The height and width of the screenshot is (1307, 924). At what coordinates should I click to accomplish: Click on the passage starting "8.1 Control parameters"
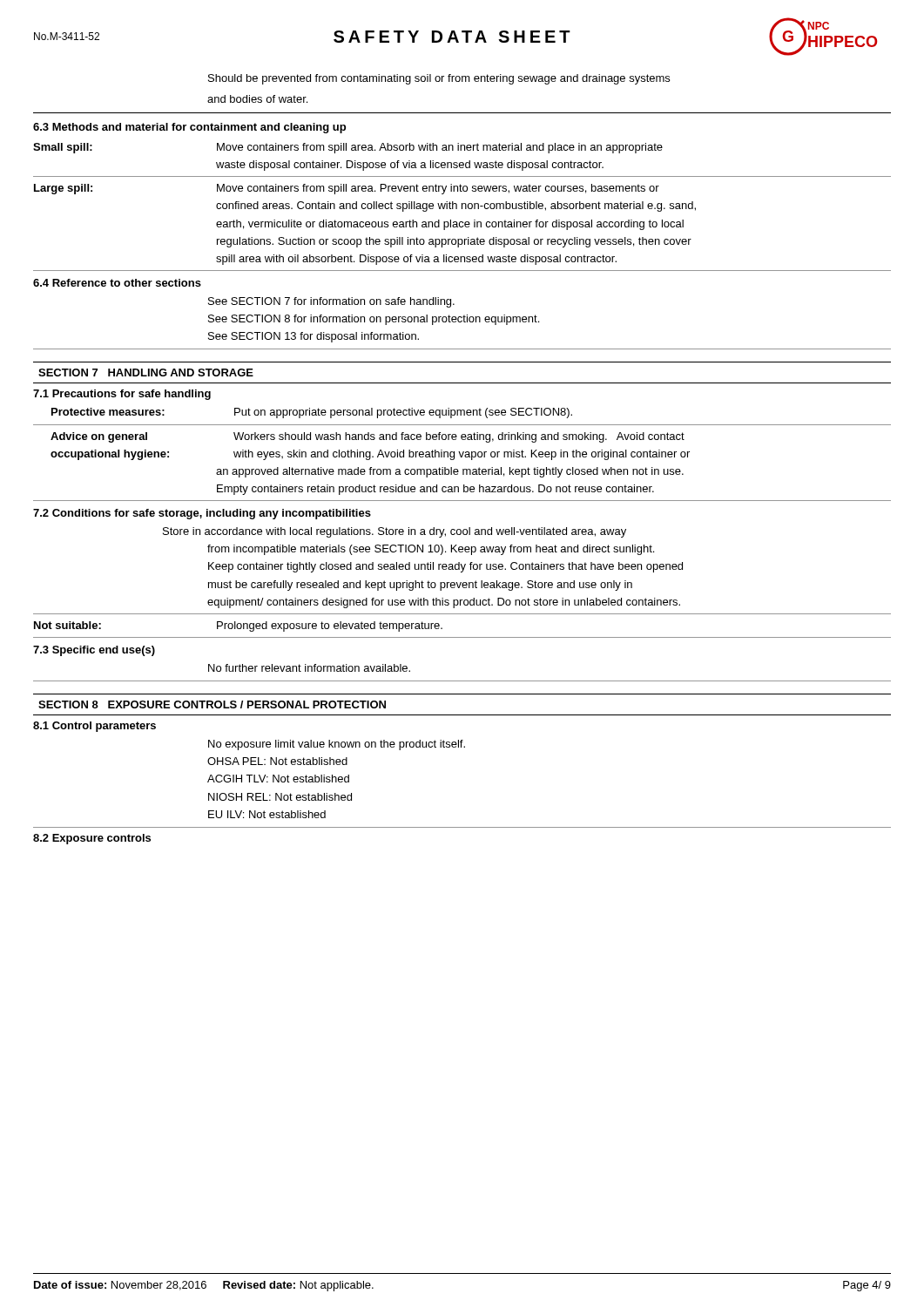point(95,726)
